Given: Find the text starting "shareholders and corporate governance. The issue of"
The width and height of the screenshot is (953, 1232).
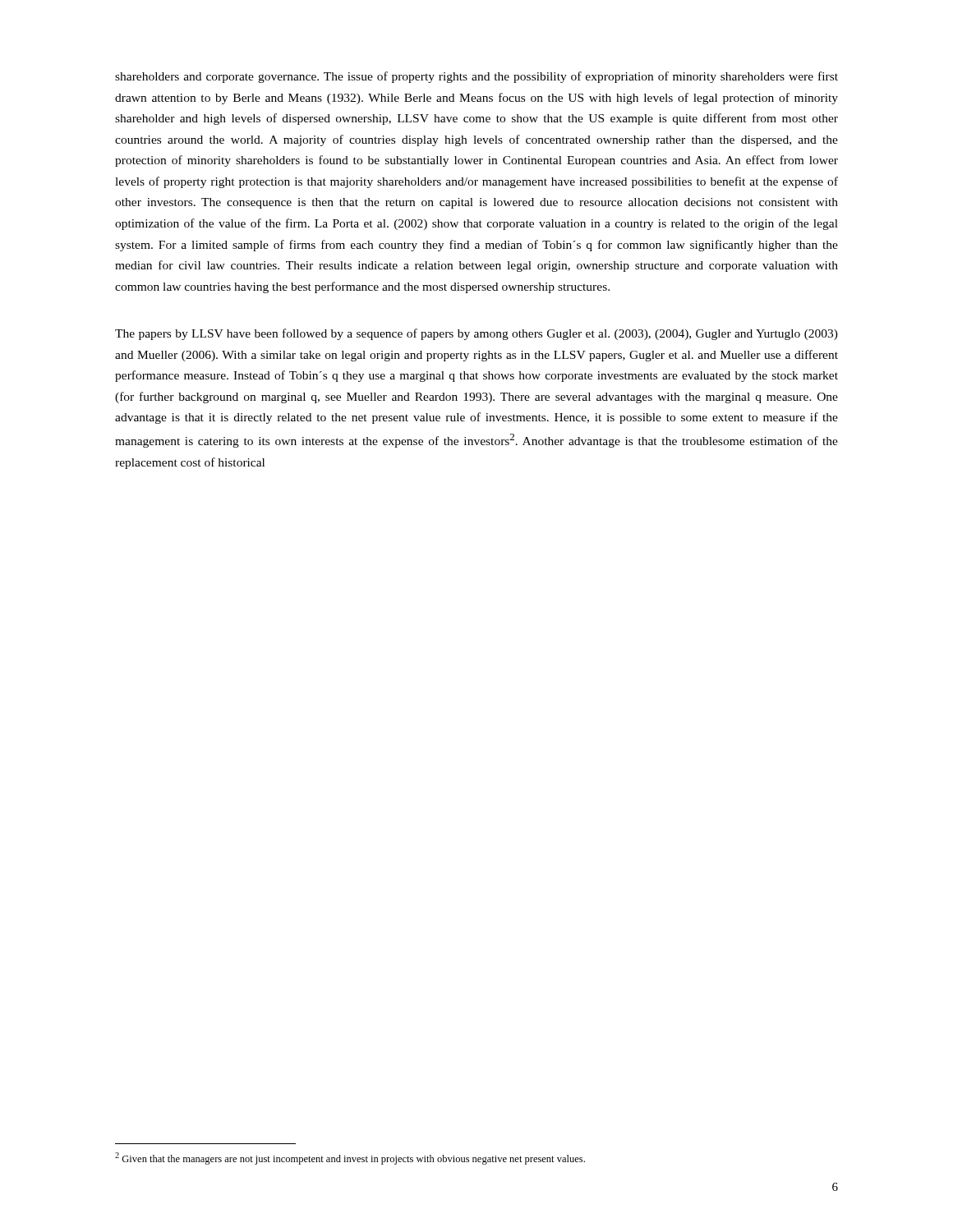Looking at the screenshot, I should (476, 181).
